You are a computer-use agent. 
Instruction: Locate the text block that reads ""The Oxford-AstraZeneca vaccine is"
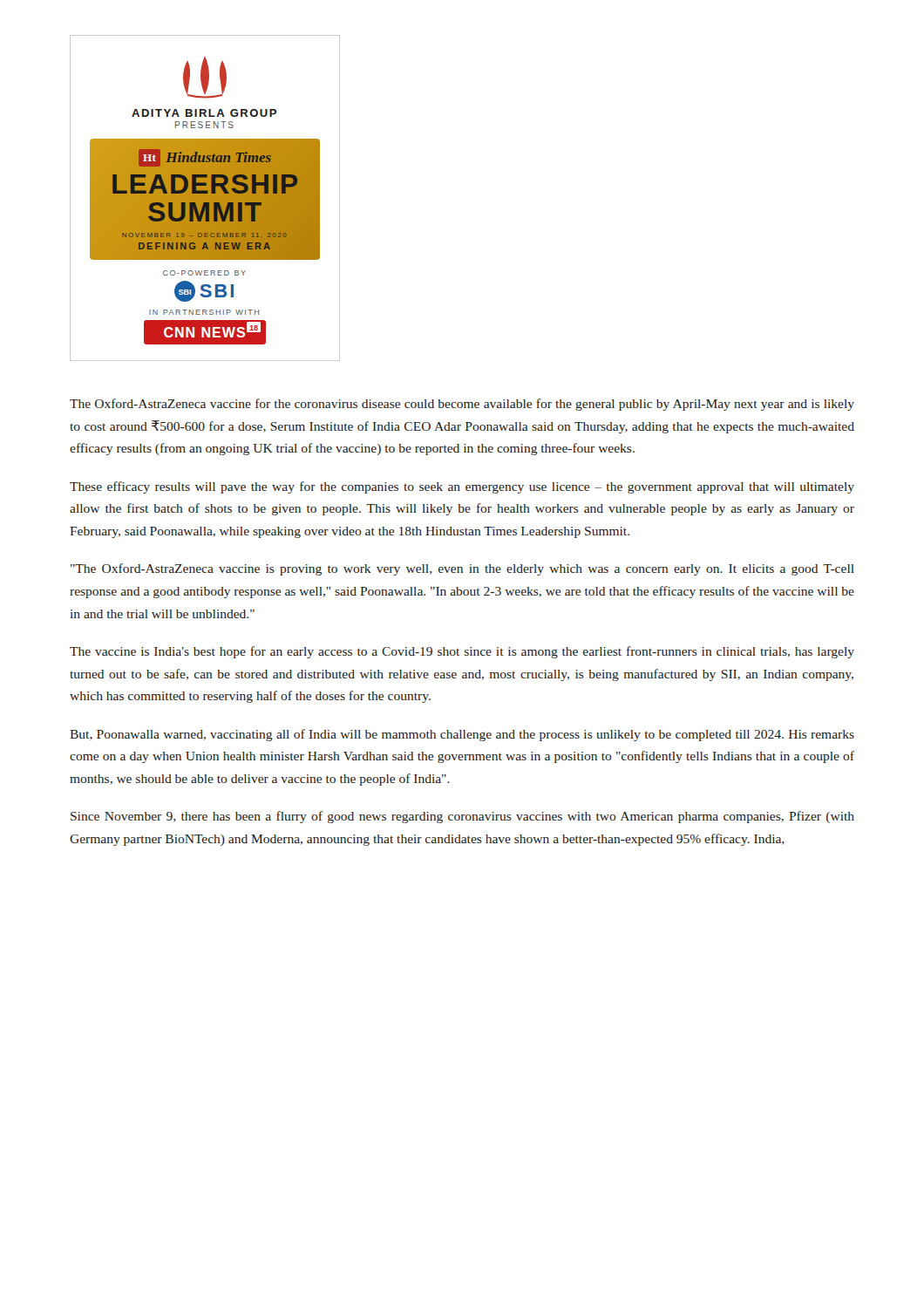[x=462, y=591]
